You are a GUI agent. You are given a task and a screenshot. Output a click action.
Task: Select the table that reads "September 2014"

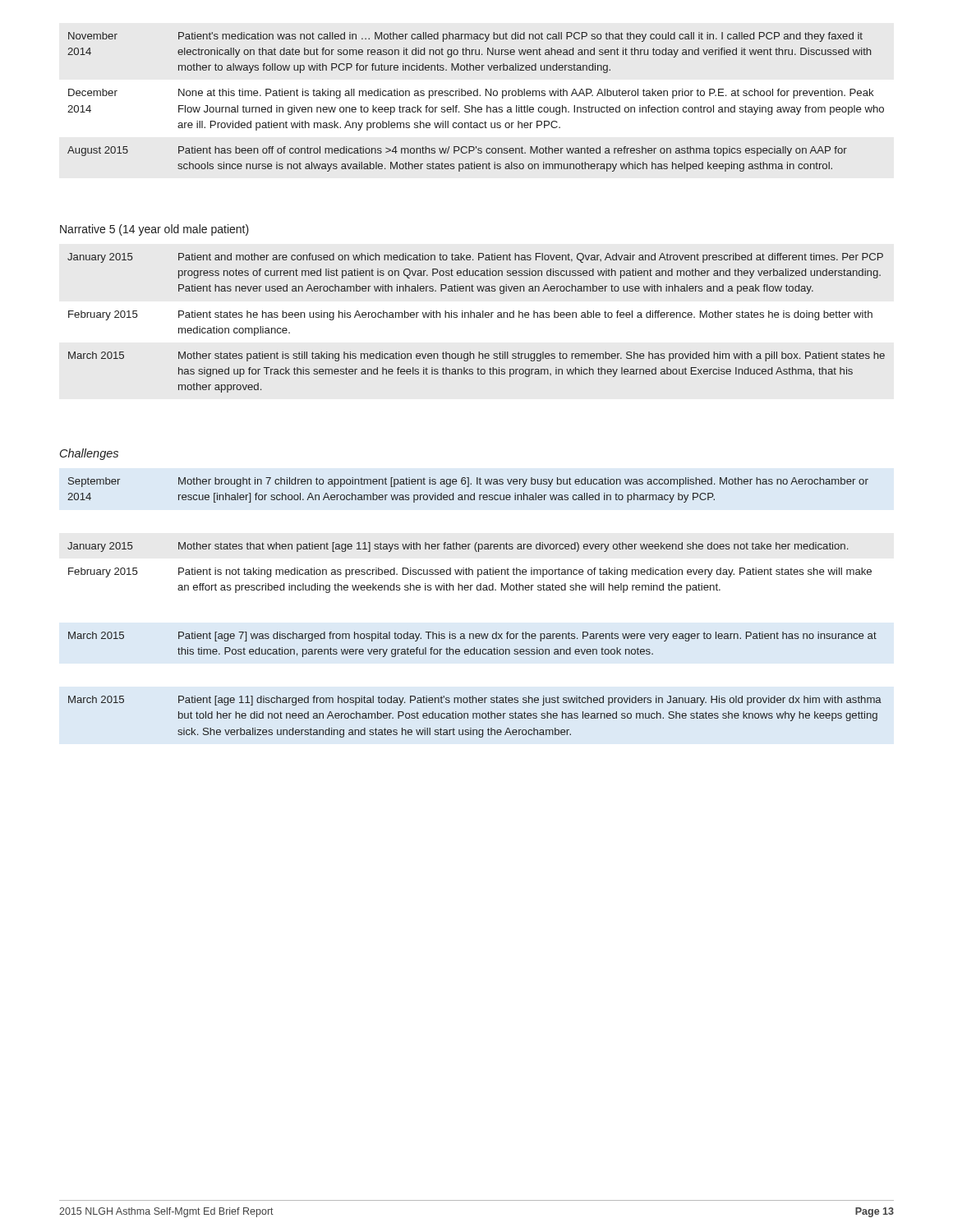pos(476,489)
